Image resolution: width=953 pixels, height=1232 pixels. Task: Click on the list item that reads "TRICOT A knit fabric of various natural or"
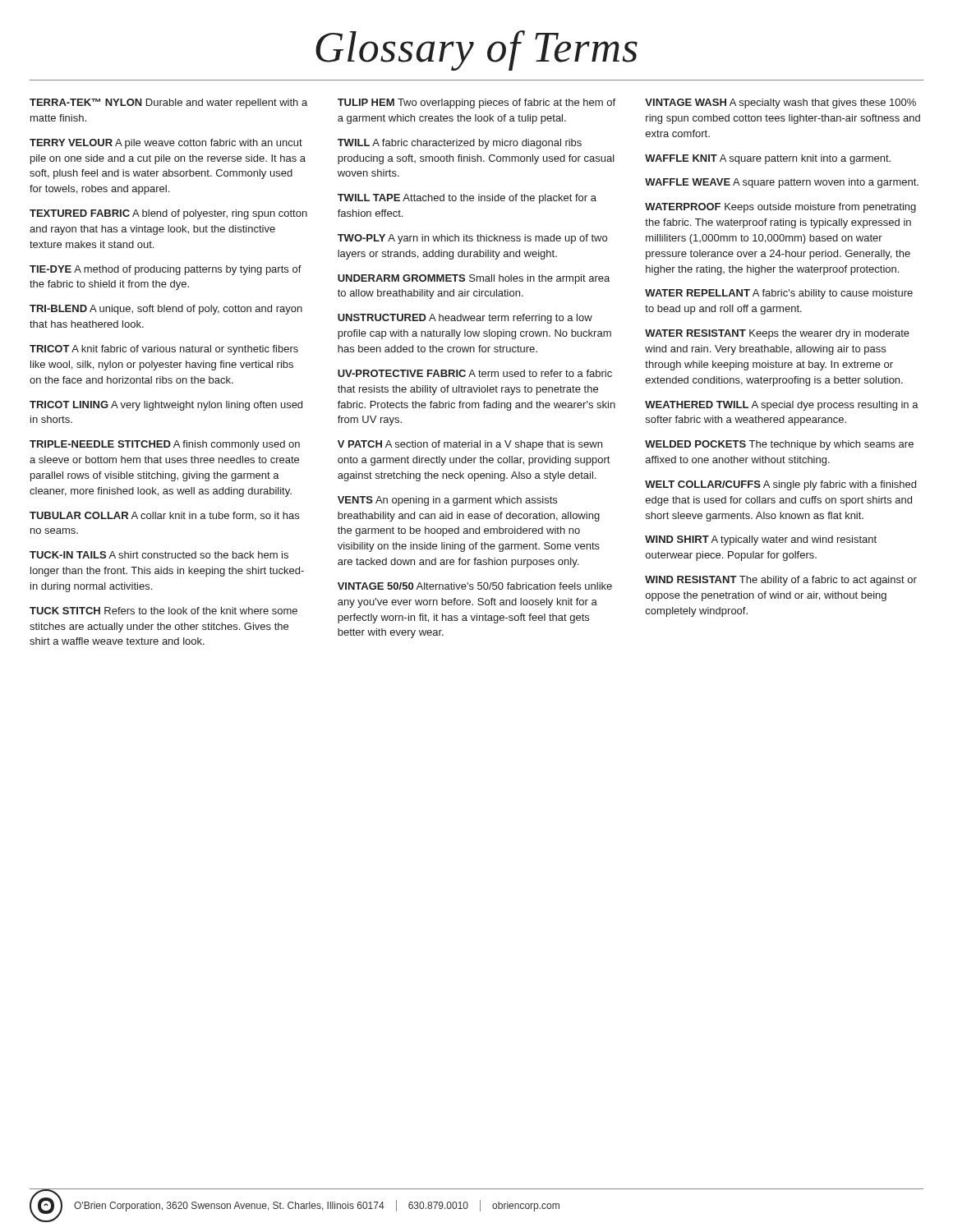pyautogui.click(x=164, y=364)
